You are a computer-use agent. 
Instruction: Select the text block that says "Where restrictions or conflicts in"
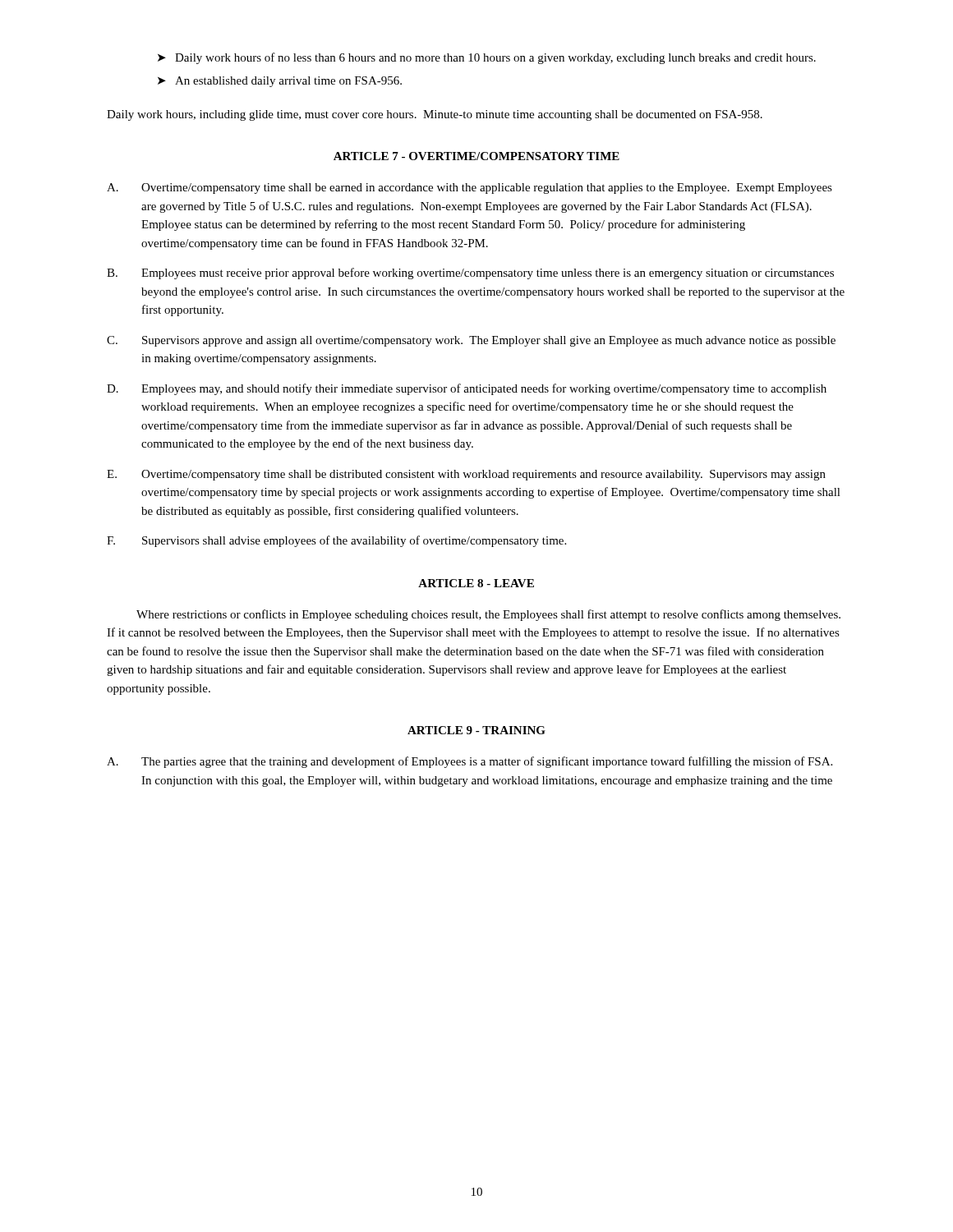[x=476, y=651]
